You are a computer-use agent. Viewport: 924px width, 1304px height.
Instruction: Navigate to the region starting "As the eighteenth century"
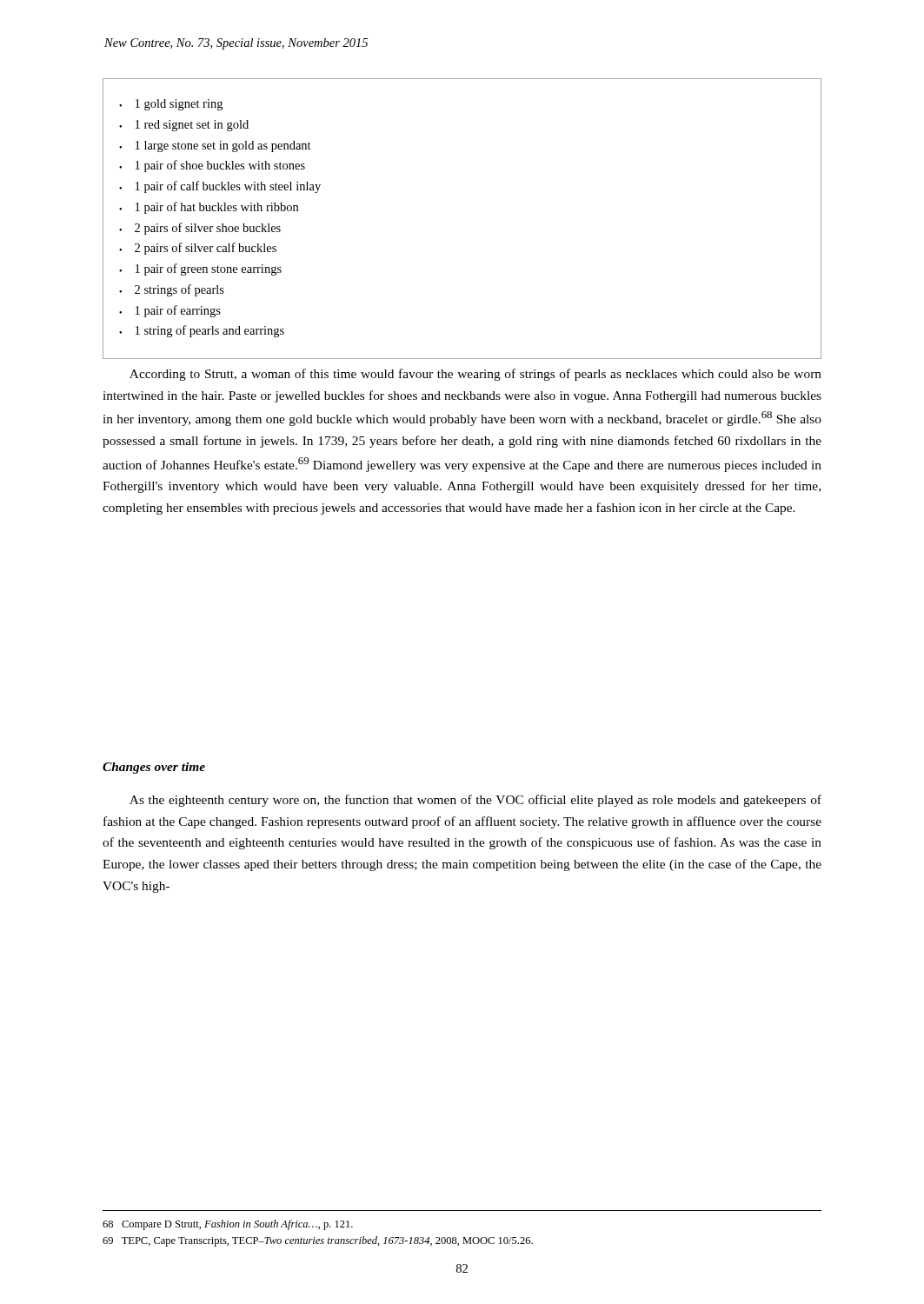coord(462,843)
